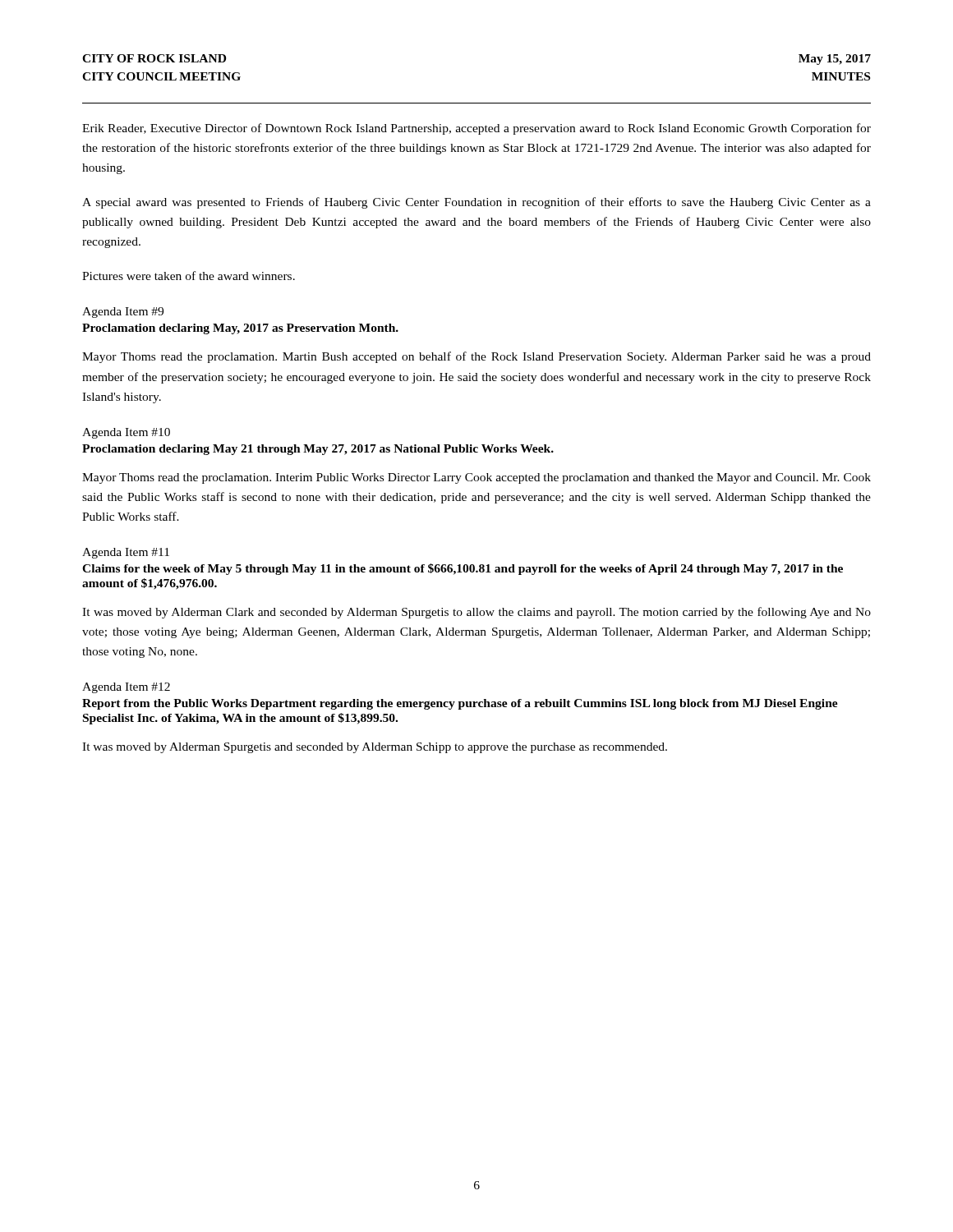
Task: Click on the element starting "Agenda Item #9"
Action: [x=123, y=311]
